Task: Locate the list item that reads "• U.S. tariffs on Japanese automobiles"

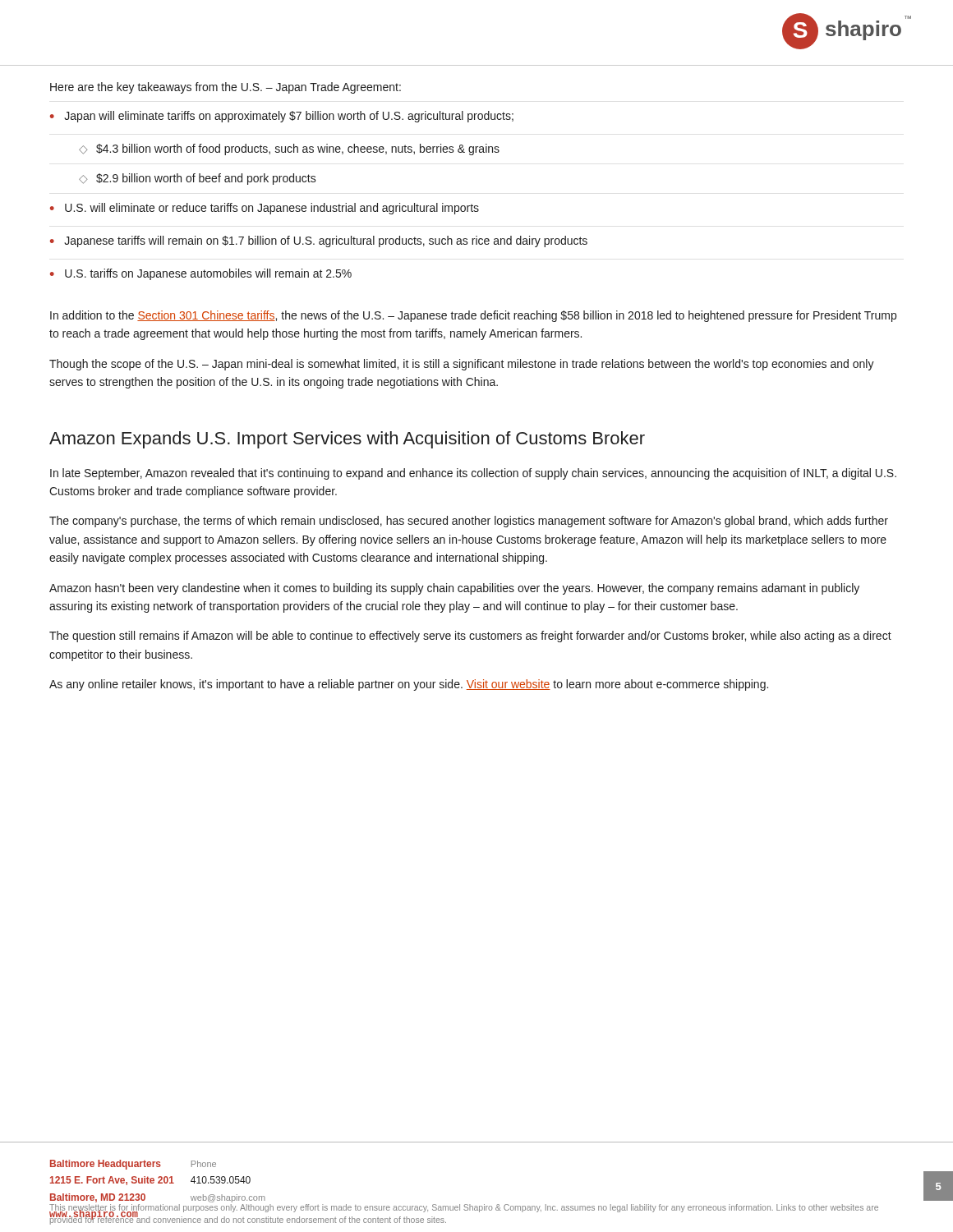Action: coord(201,275)
